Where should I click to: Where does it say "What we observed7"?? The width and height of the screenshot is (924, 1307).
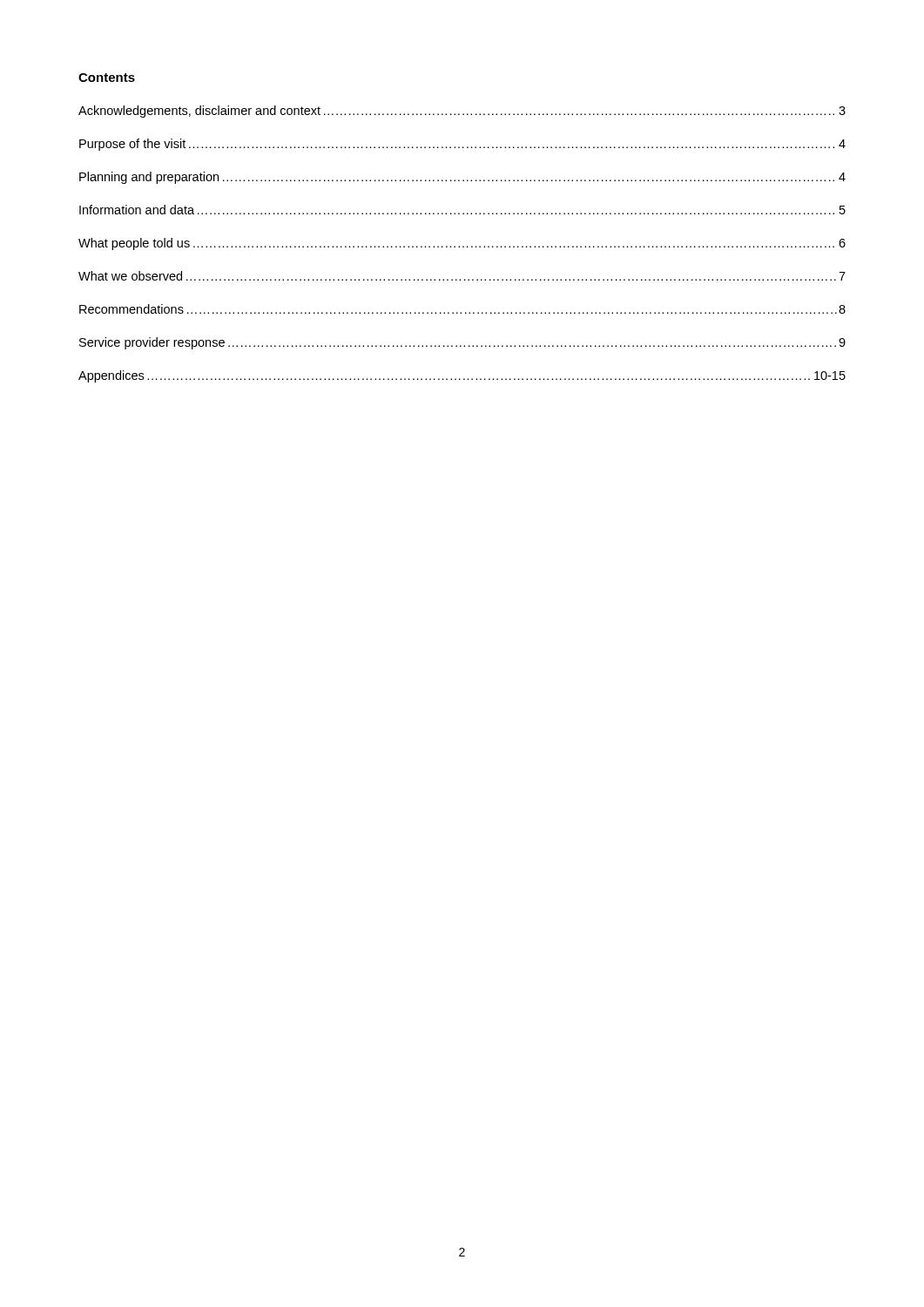pyautogui.click(x=462, y=276)
